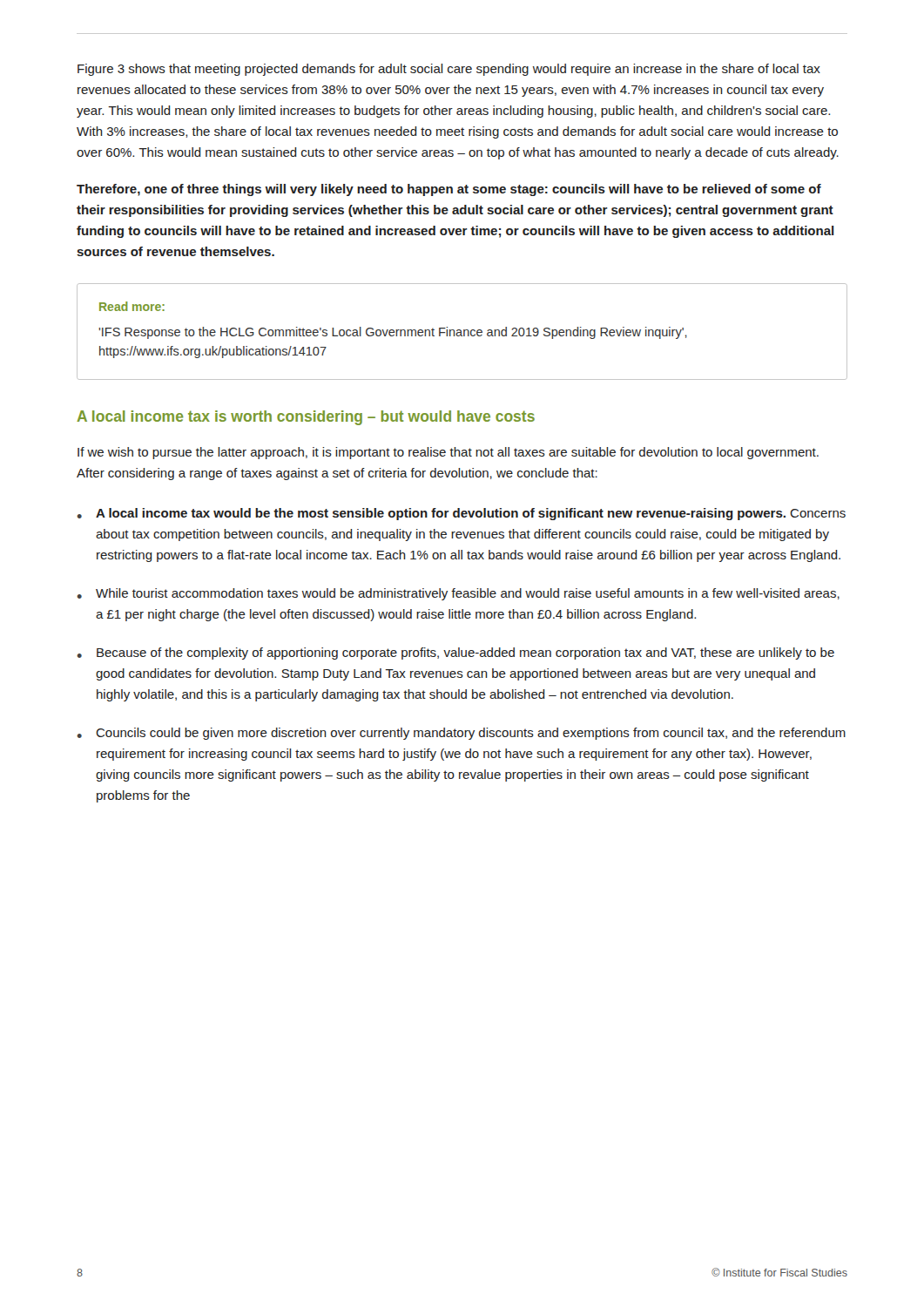Image resolution: width=924 pixels, height=1307 pixels.
Task: Select the block starting "• A local income tax"
Action: (462, 534)
